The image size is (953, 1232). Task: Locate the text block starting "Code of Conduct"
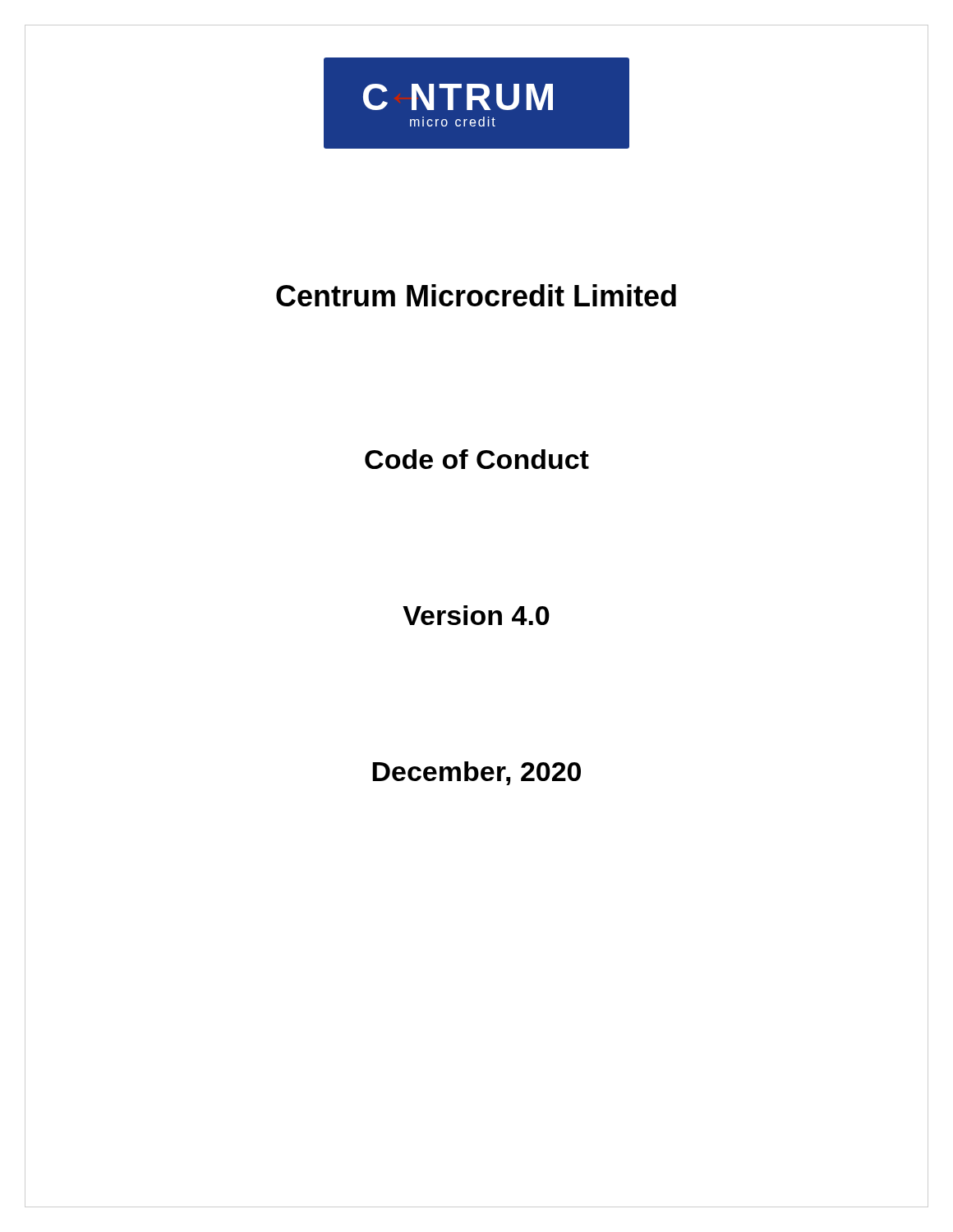click(x=476, y=459)
